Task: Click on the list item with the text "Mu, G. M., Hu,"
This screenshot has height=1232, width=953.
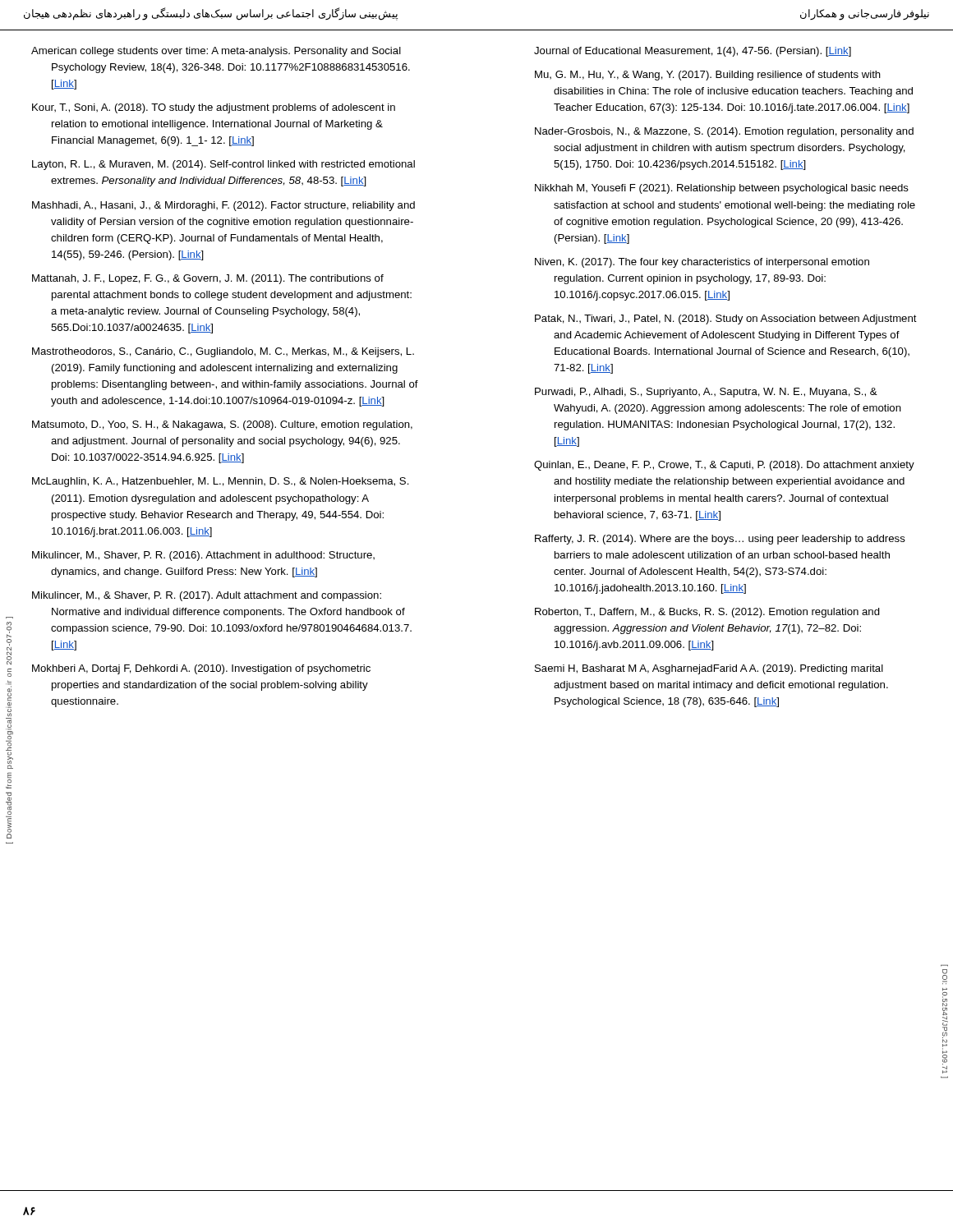Action: [x=724, y=91]
